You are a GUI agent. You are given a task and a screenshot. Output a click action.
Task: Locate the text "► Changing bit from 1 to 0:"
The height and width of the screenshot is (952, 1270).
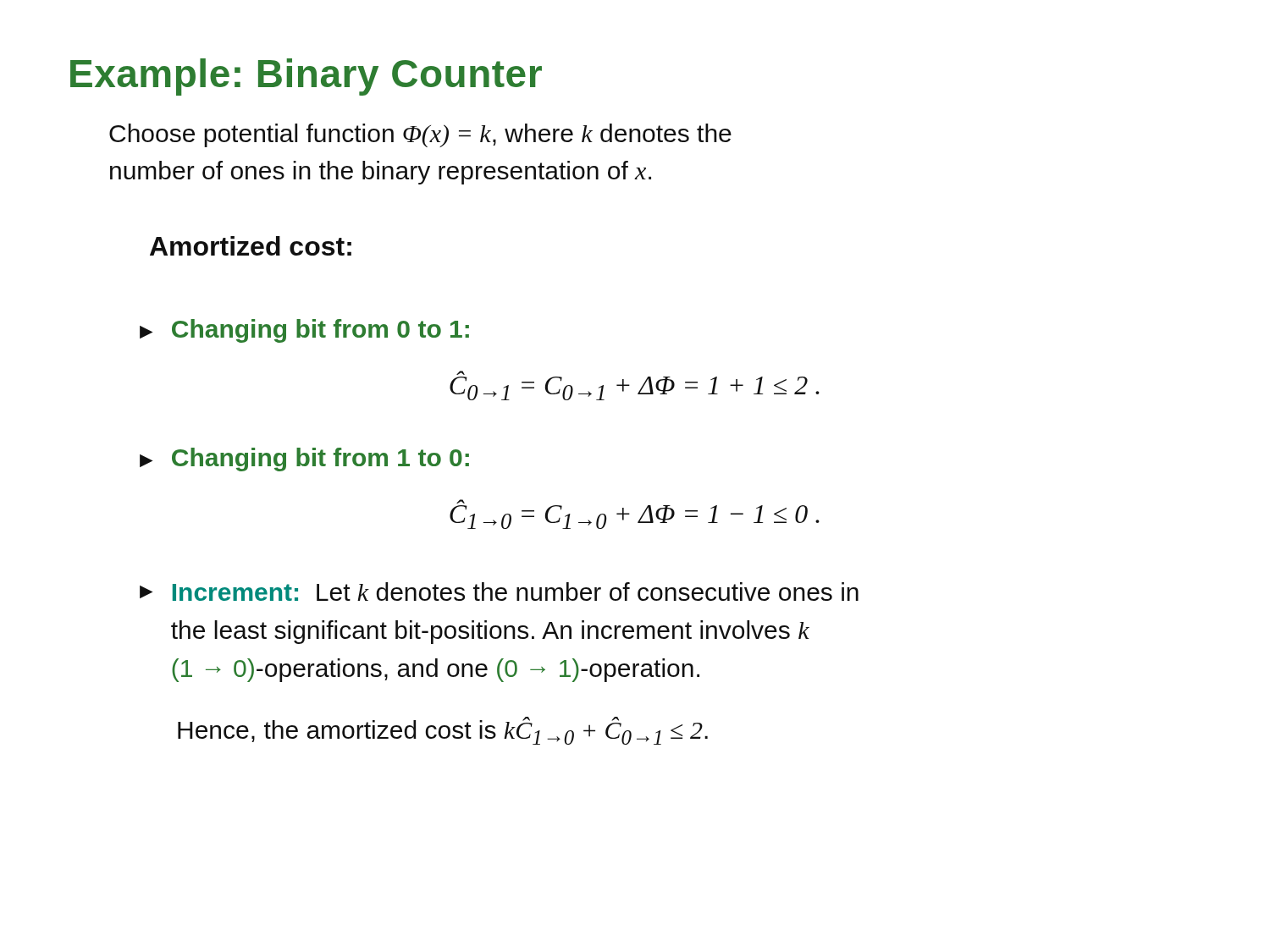[303, 459]
